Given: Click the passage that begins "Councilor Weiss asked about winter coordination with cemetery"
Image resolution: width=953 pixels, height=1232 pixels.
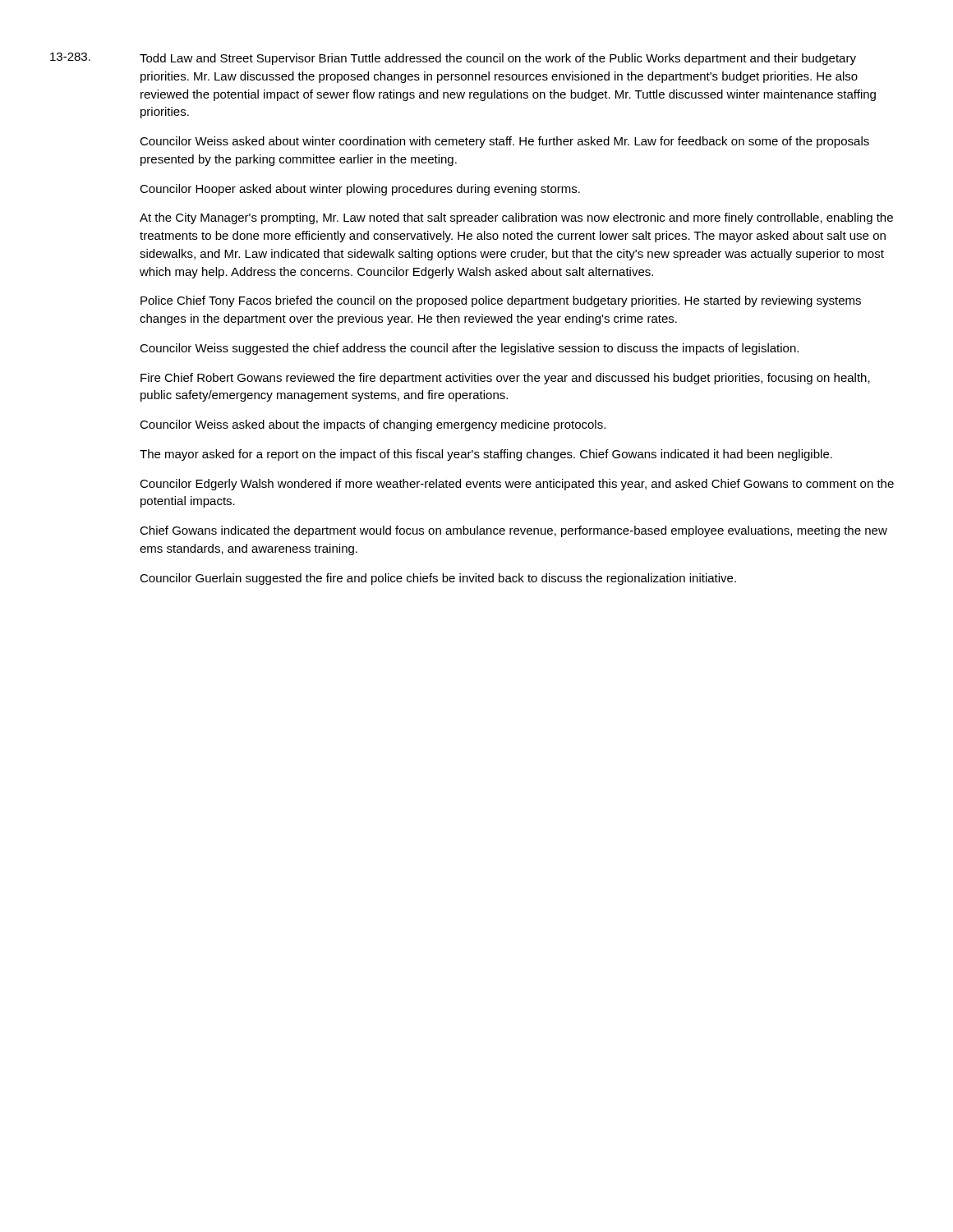Looking at the screenshot, I should coord(505,150).
